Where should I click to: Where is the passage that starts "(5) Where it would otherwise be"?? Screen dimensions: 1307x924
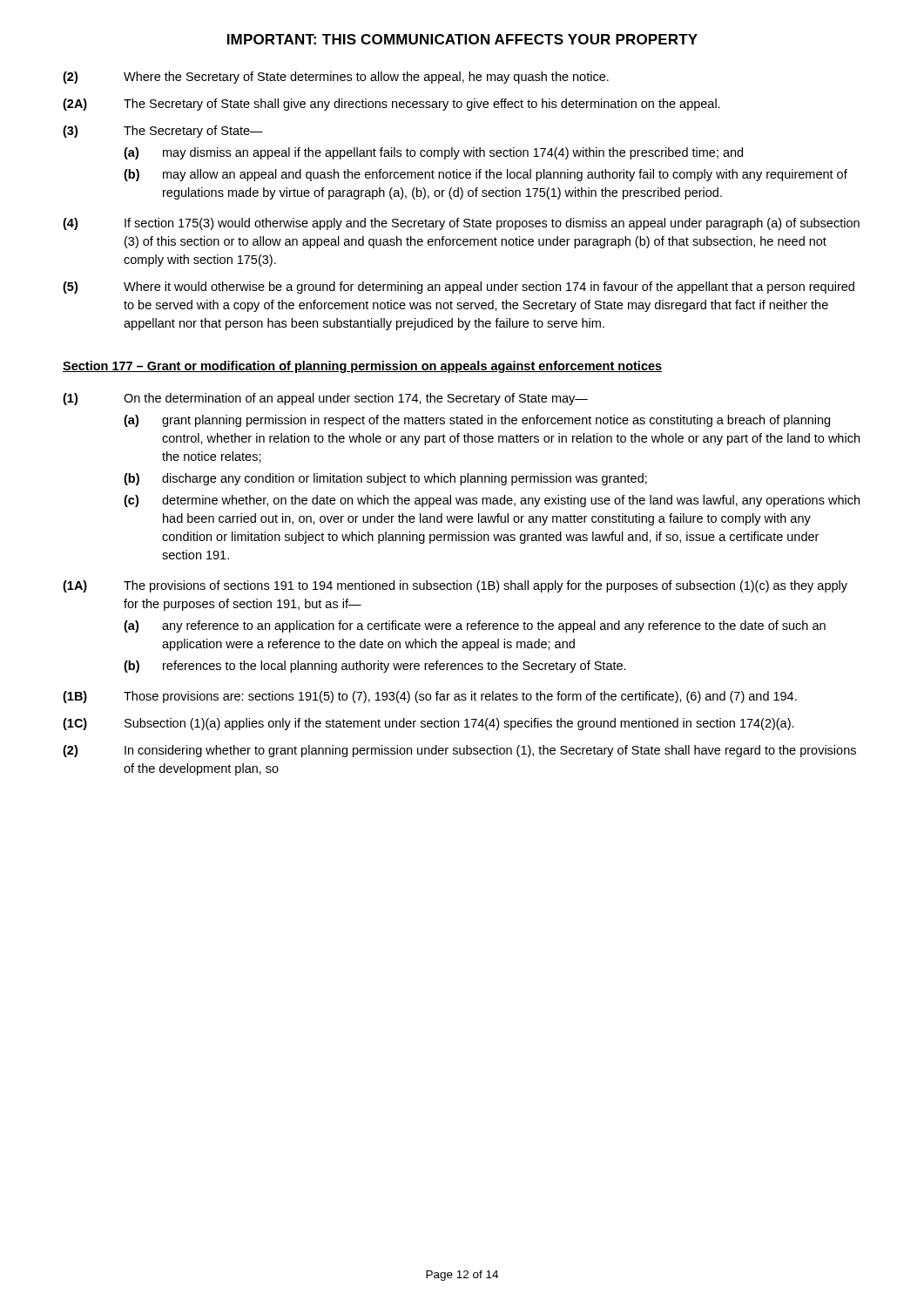(x=462, y=306)
